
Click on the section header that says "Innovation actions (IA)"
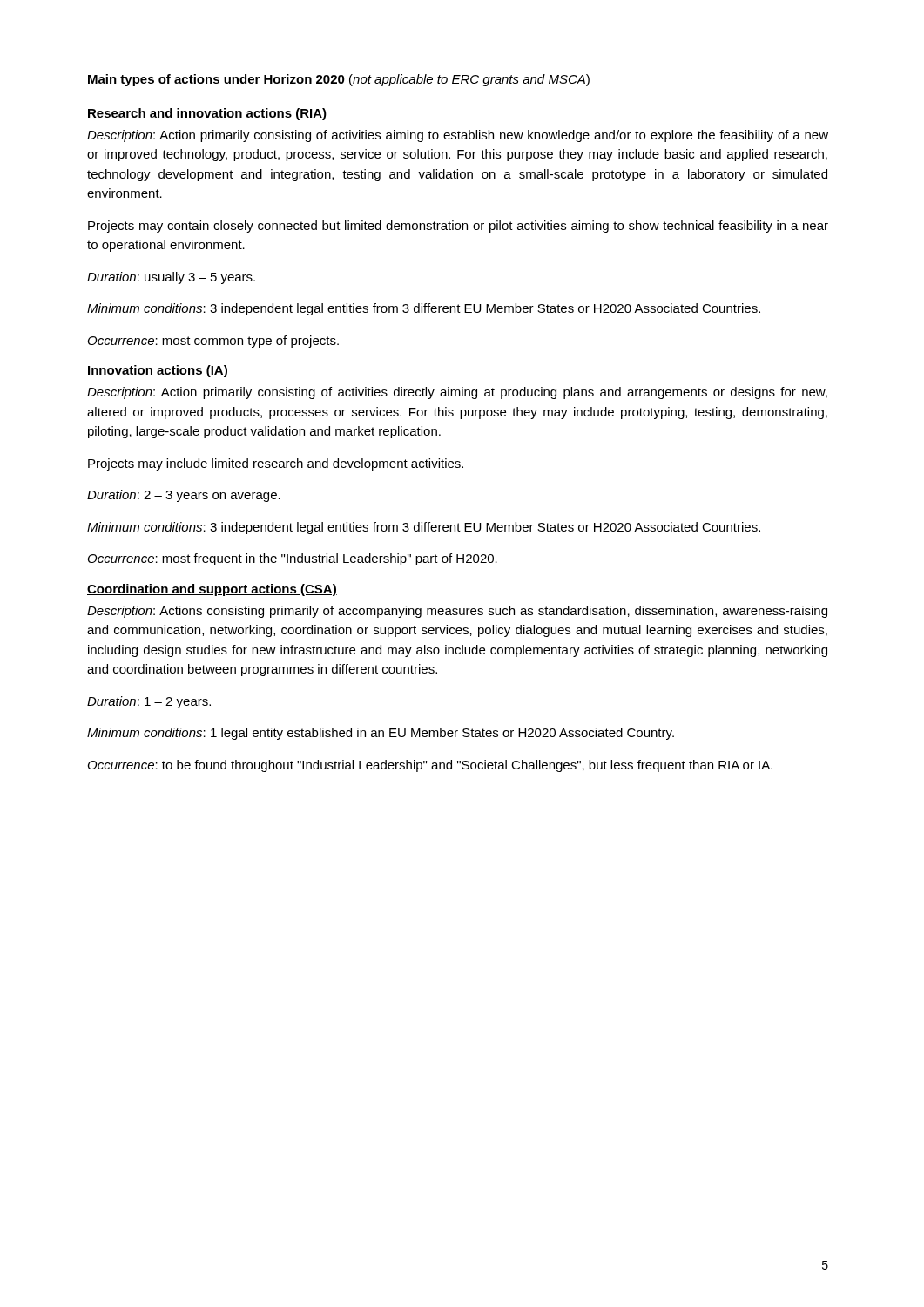[157, 370]
